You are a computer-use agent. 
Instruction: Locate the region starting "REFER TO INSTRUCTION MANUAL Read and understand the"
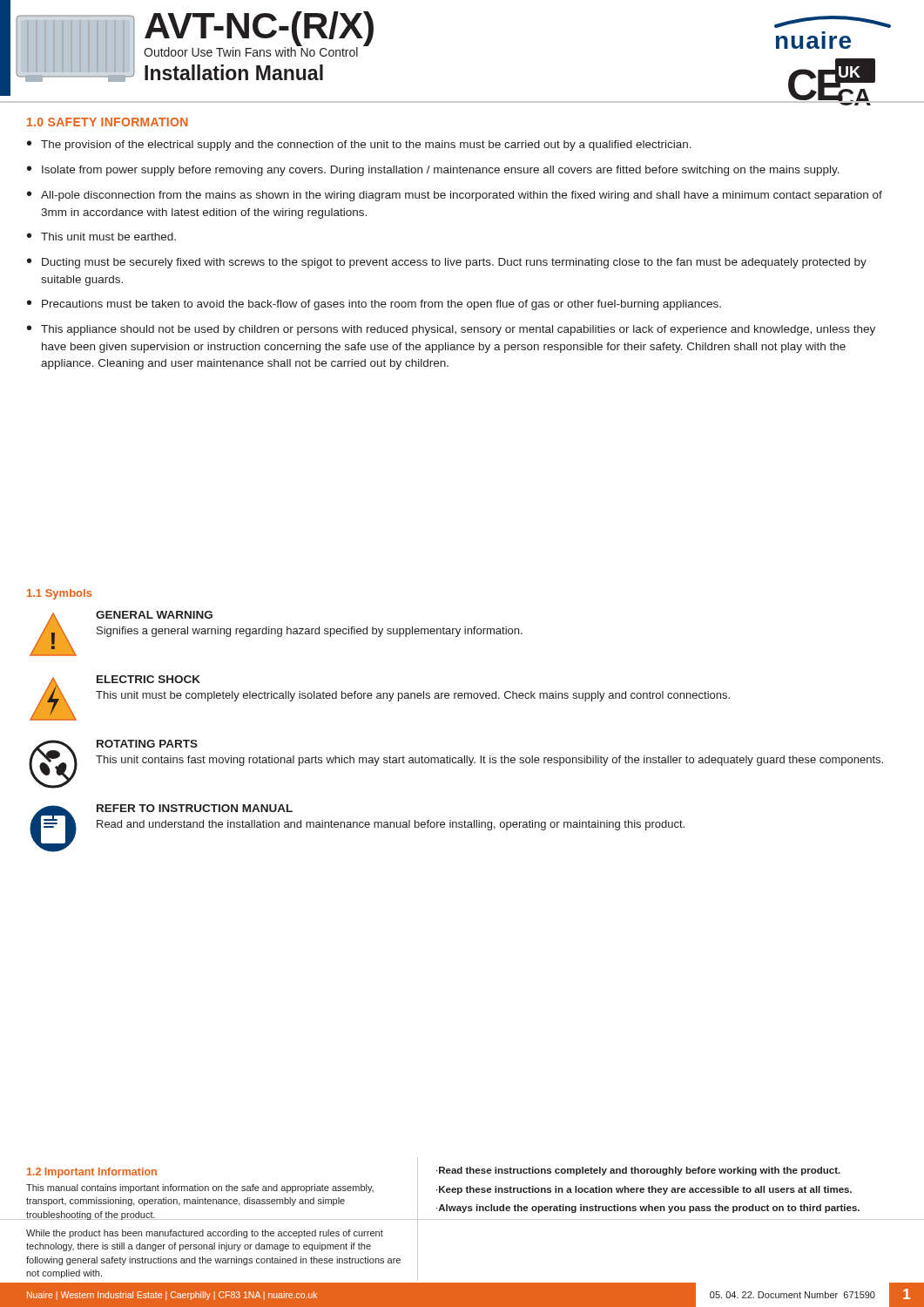(496, 817)
